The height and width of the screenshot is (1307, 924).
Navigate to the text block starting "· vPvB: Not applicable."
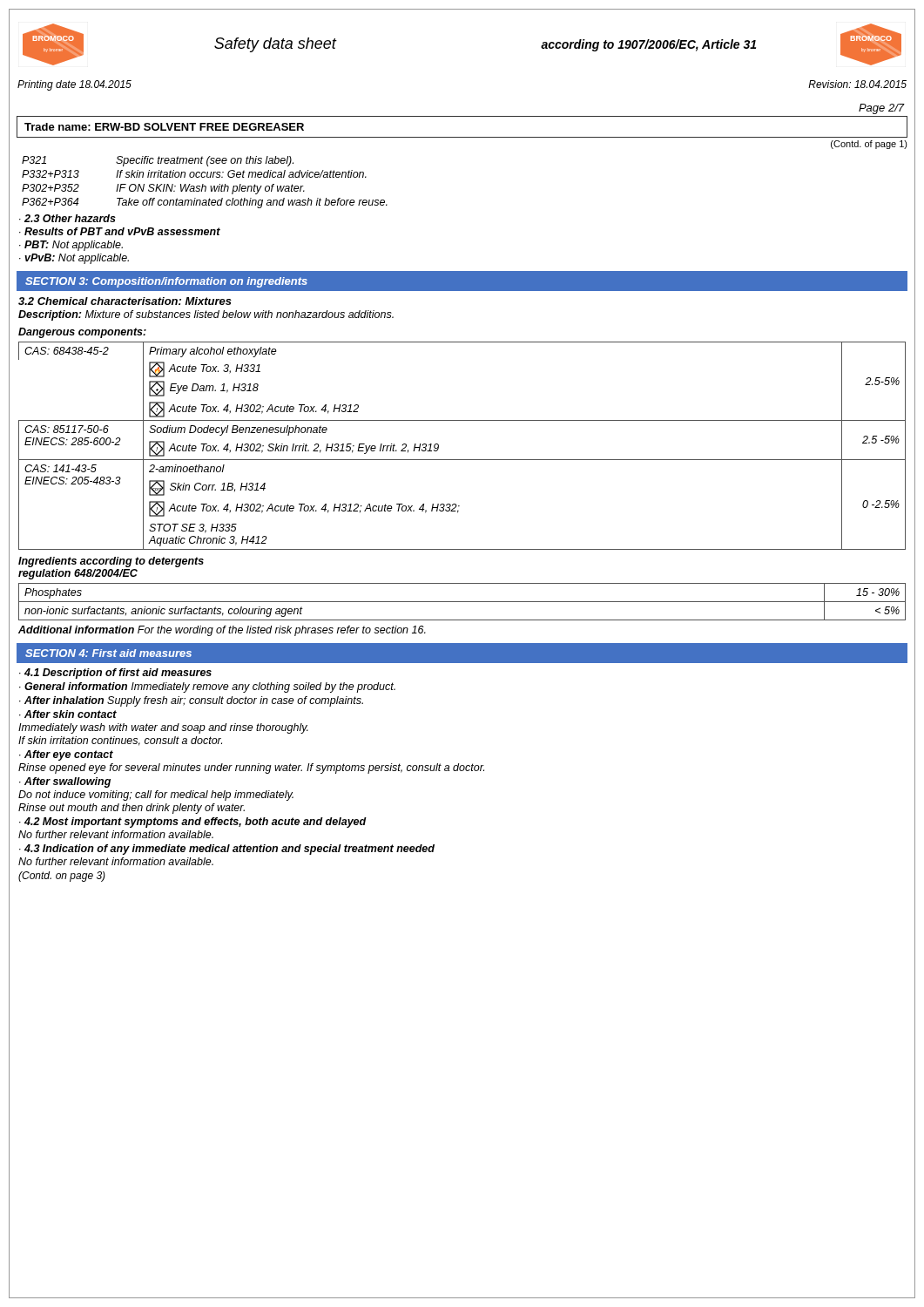point(74,258)
